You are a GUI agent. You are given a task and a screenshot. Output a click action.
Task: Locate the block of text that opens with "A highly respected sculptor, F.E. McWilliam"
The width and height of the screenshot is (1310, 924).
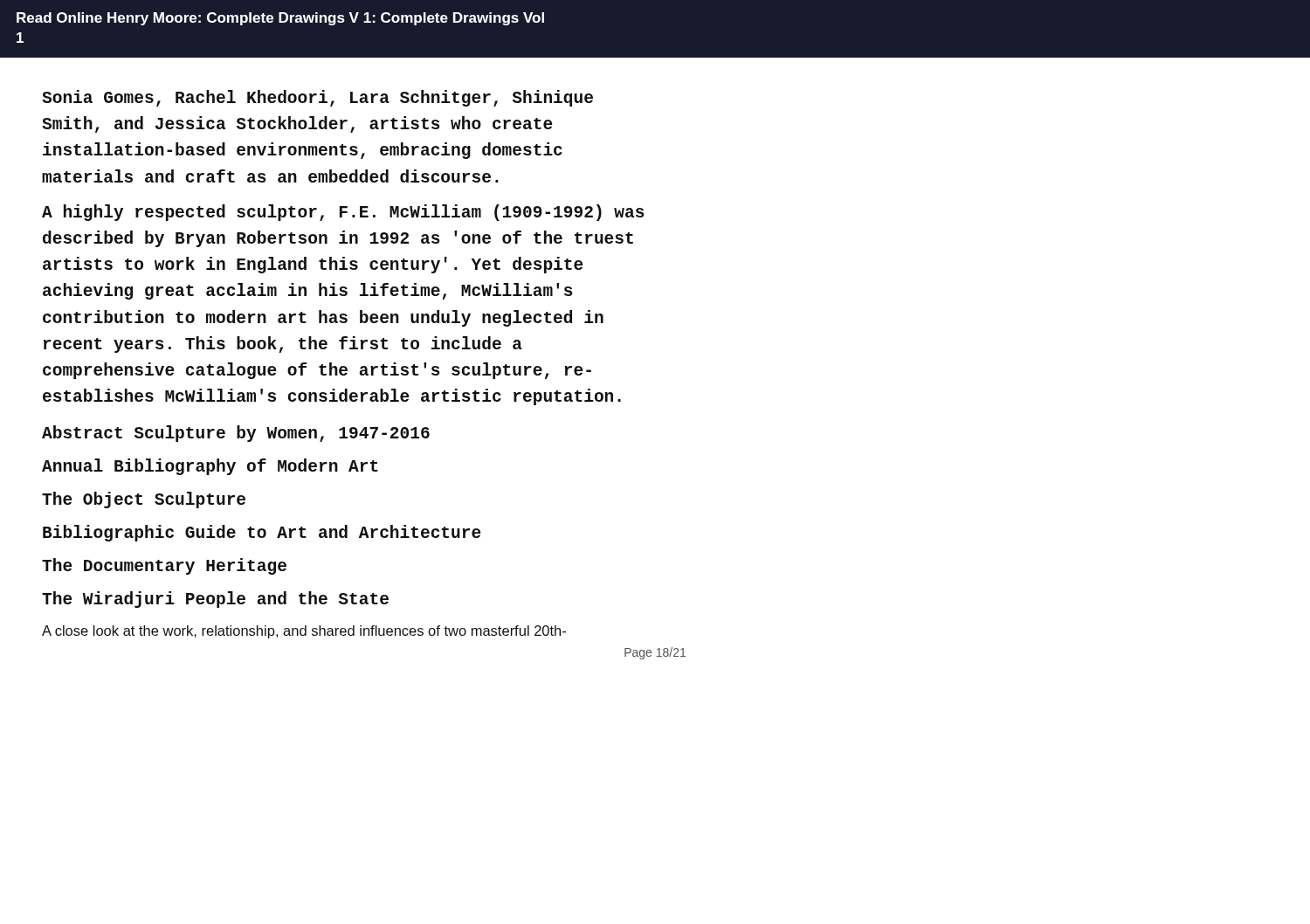tap(343, 305)
